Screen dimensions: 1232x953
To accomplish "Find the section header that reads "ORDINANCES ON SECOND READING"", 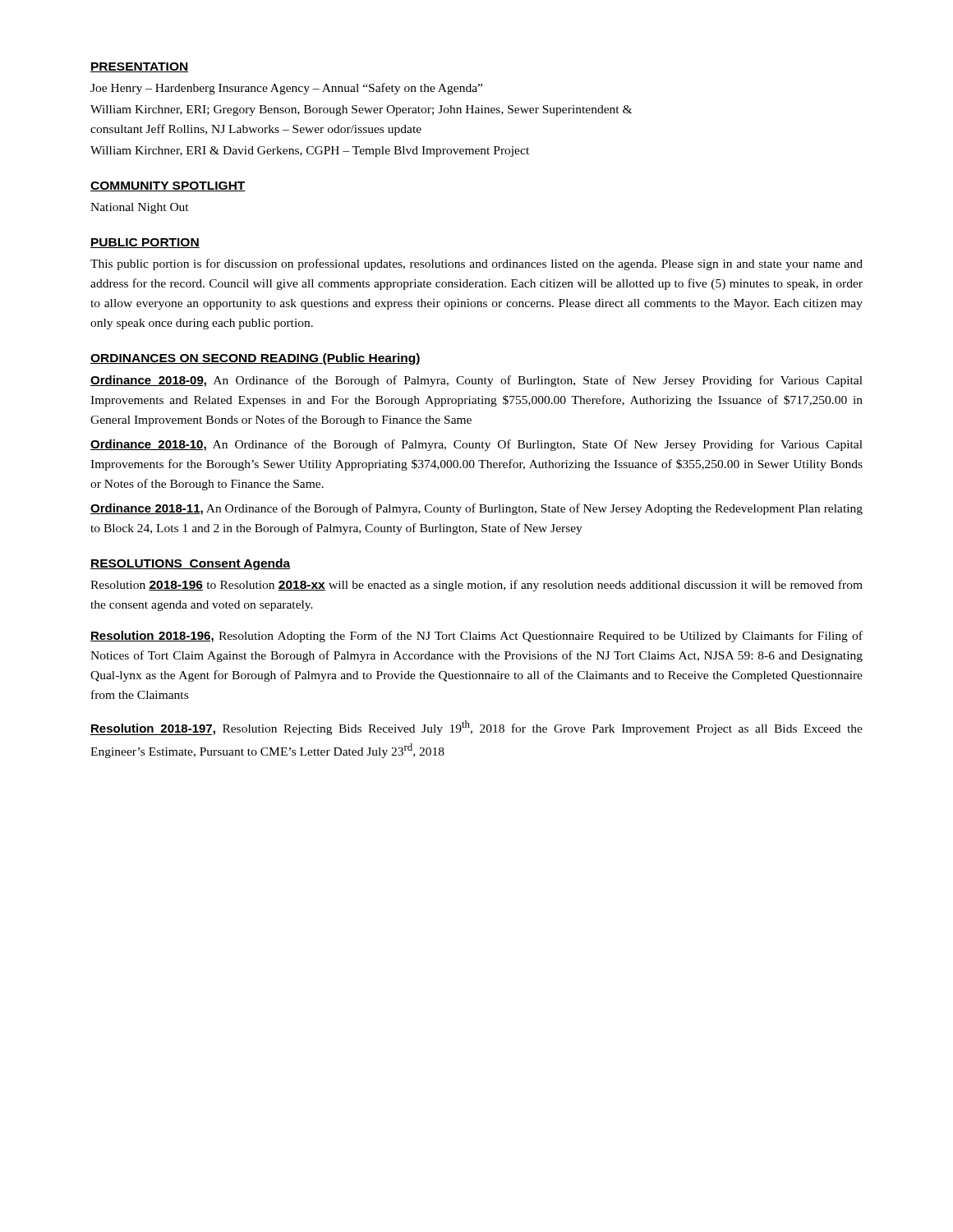I will (255, 358).
